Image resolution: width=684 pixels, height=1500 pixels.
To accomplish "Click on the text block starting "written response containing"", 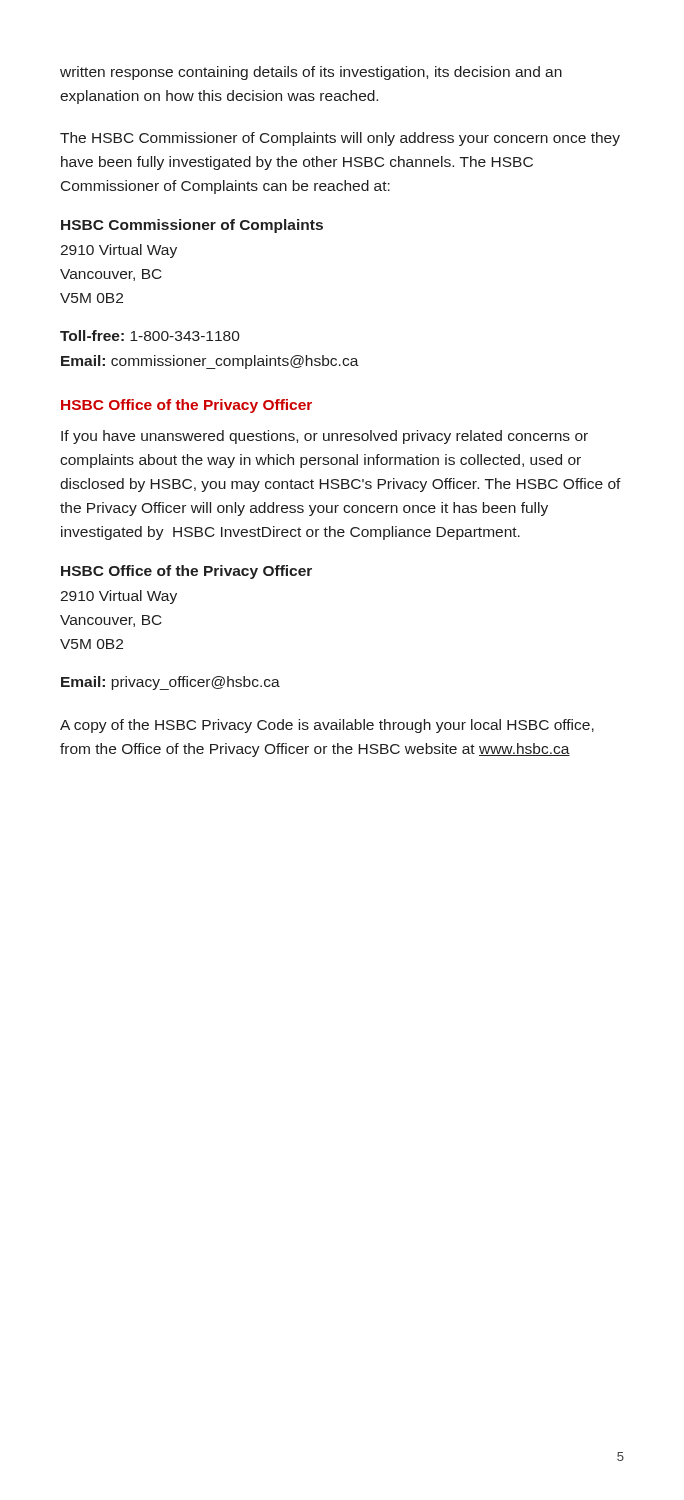I will 311,83.
